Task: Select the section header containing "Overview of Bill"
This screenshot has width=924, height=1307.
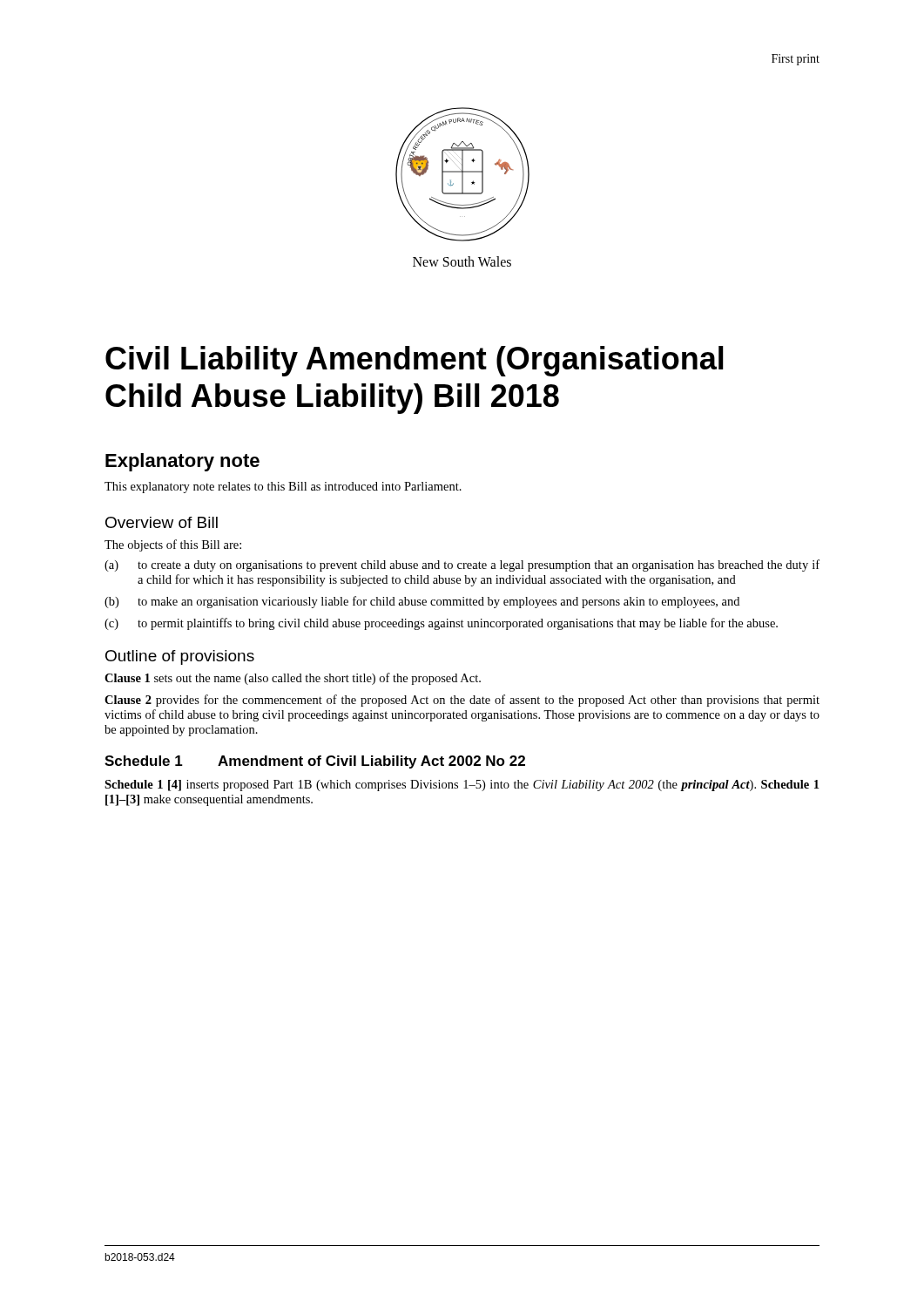Action: pyautogui.click(x=162, y=523)
